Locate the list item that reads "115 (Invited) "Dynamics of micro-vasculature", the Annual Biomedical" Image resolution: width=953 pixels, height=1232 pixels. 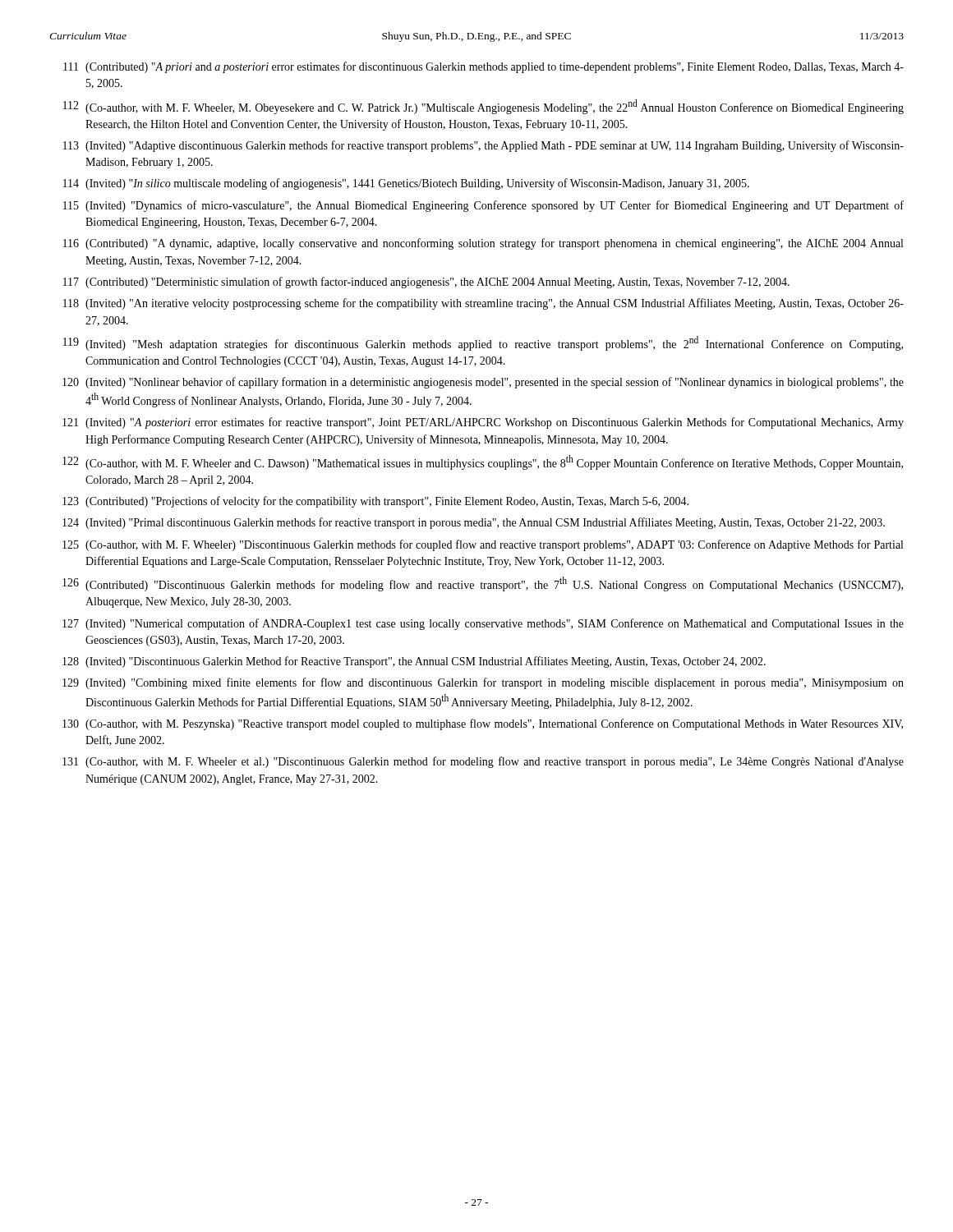point(476,214)
